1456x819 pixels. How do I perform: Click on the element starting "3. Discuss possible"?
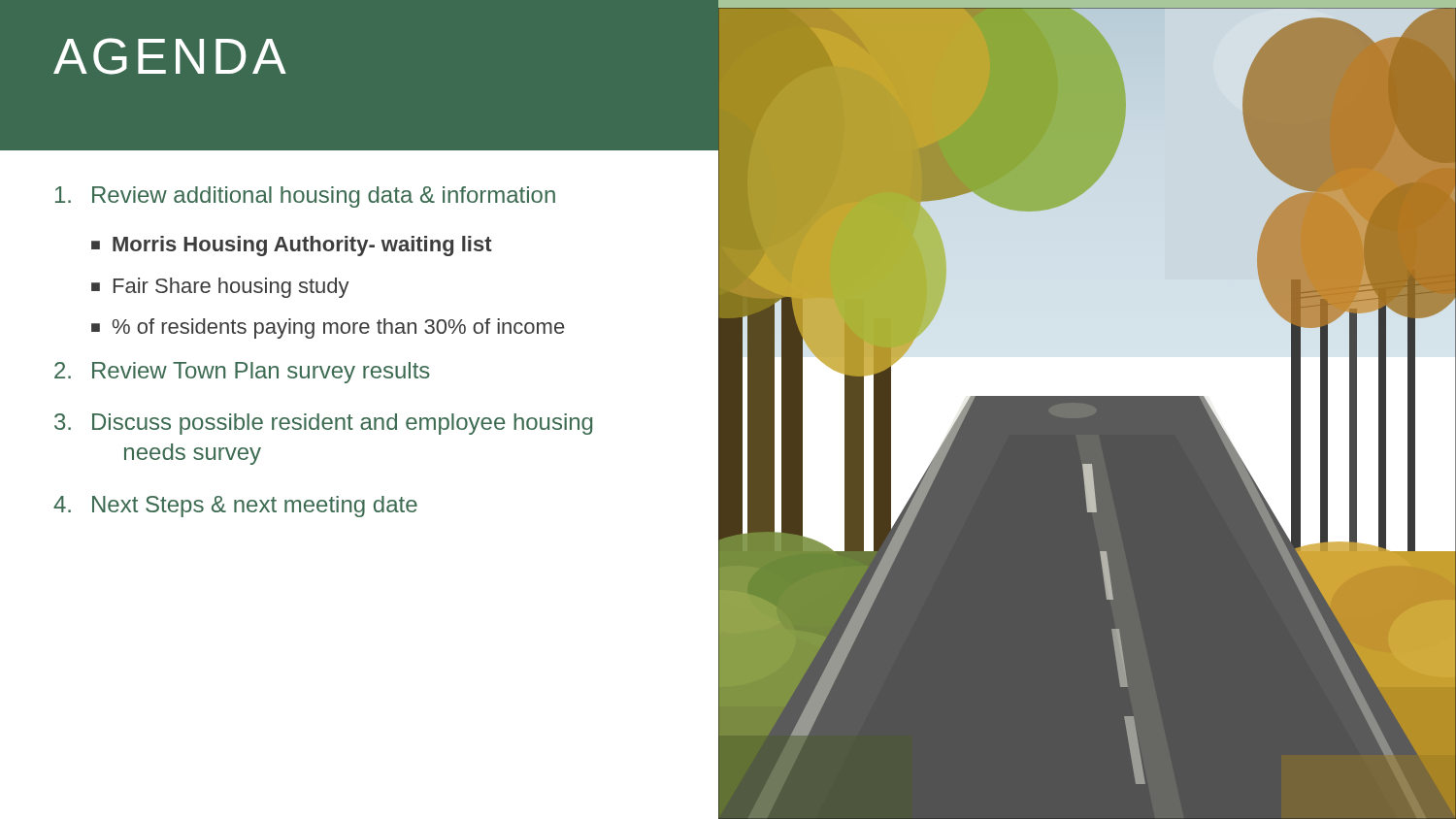(324, 437)
